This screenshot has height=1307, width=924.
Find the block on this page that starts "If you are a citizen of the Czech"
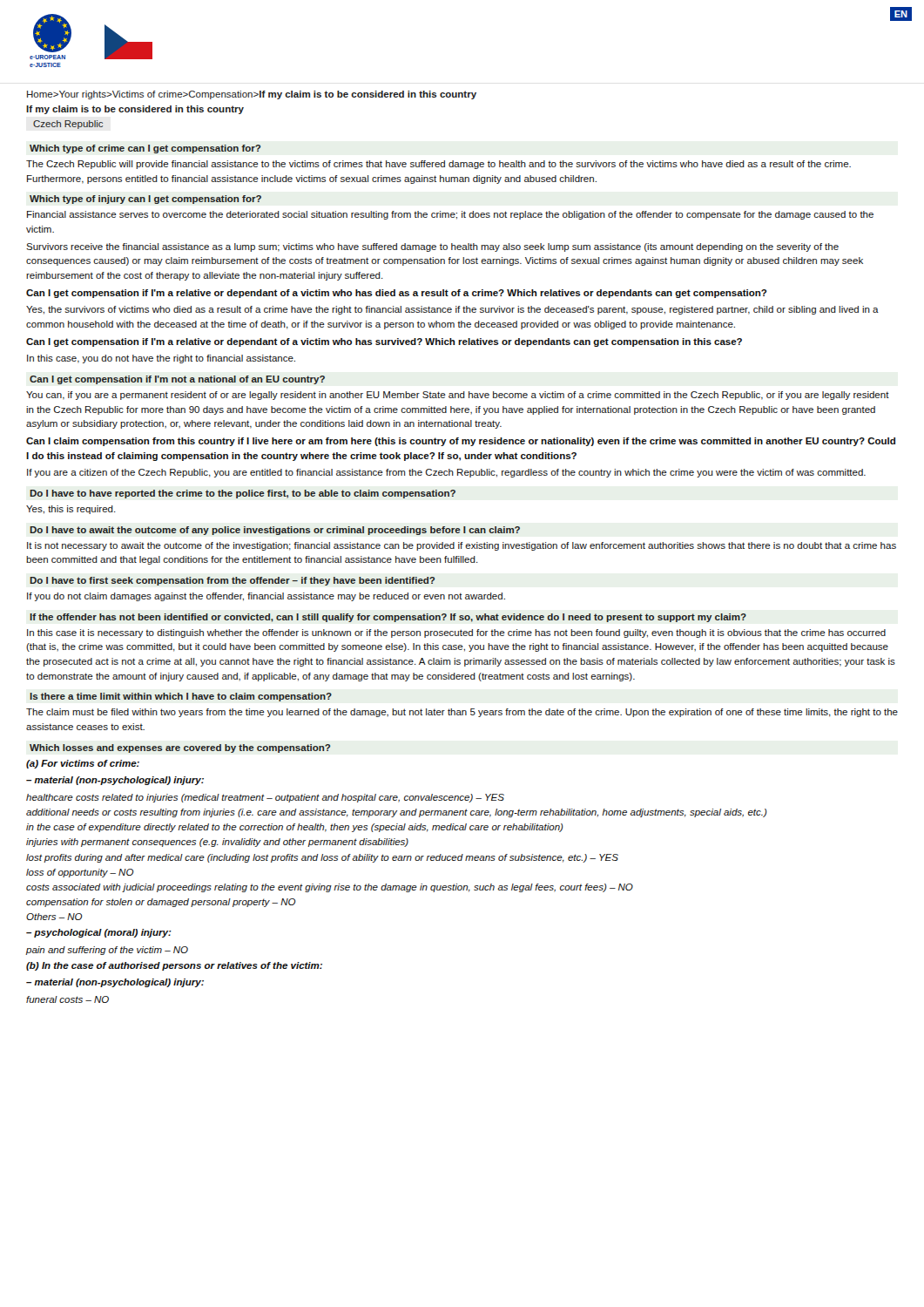click(x=446, y=473)
